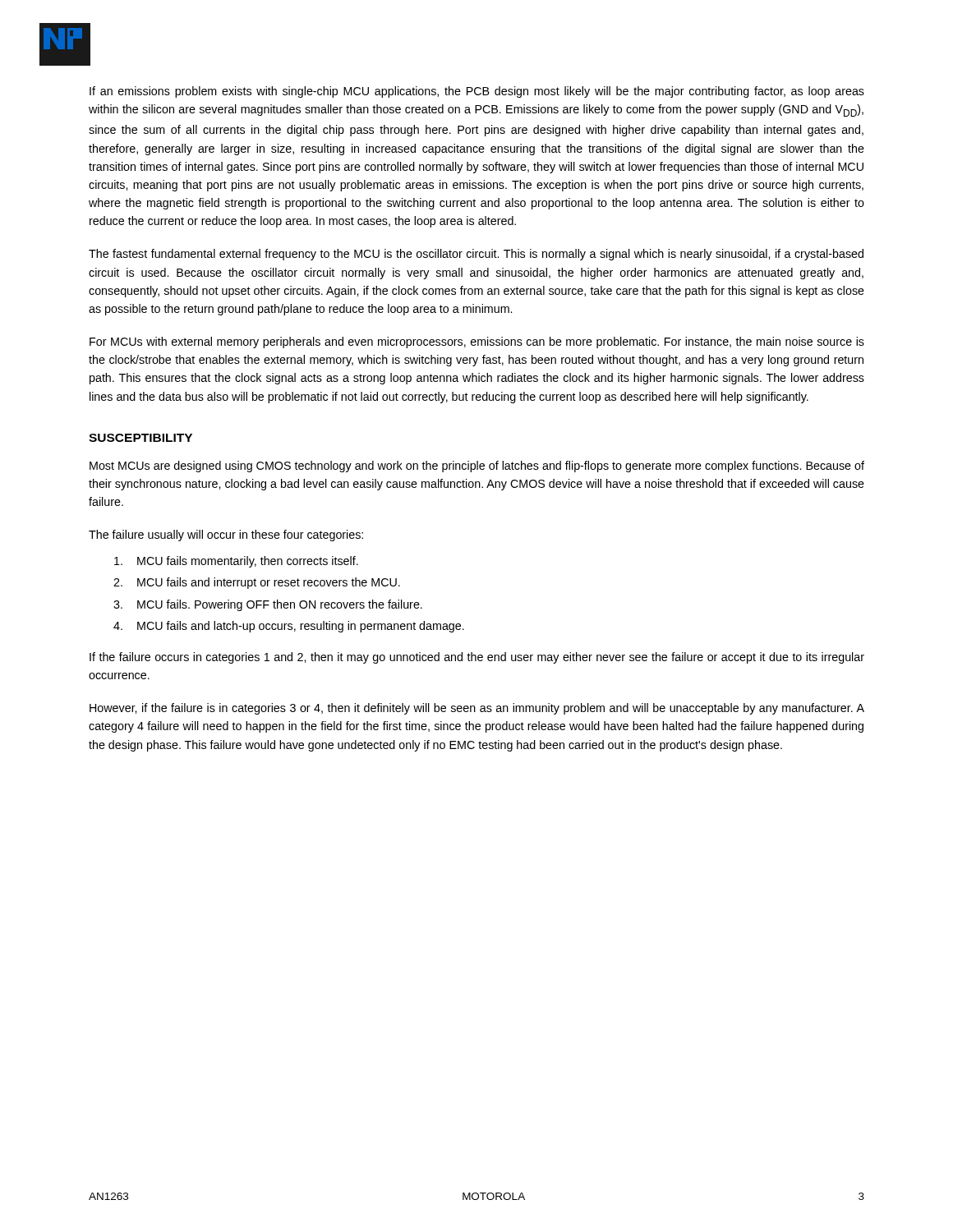Image resolution: width=953 pixels, height=1232 pixels.
Task: Click on the logo
Action: click(x=65, y=46)
